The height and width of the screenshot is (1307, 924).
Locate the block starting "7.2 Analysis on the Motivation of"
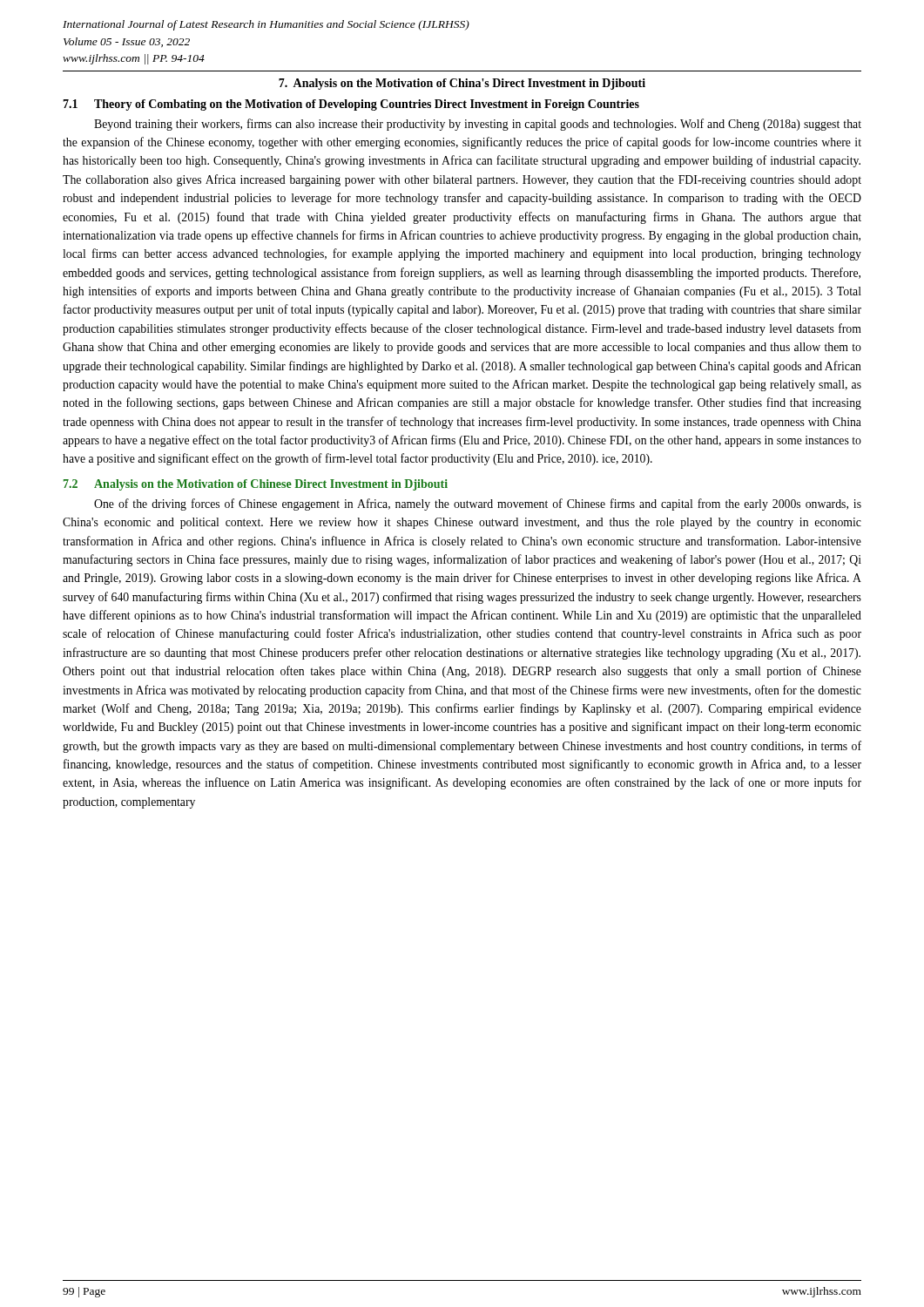tap(255, 484)
